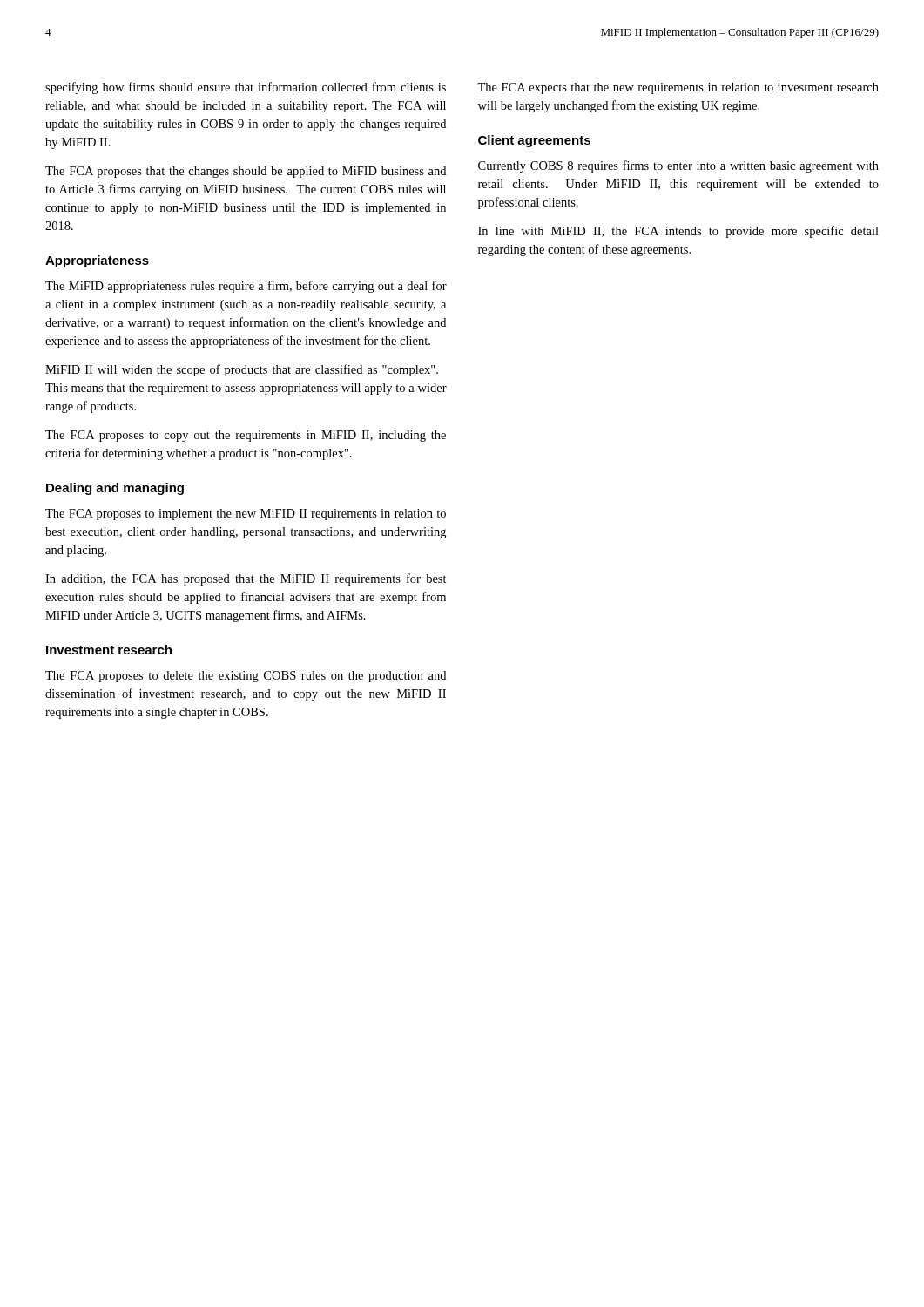Point to the block starting "Investment research"

tap(109, 649)
